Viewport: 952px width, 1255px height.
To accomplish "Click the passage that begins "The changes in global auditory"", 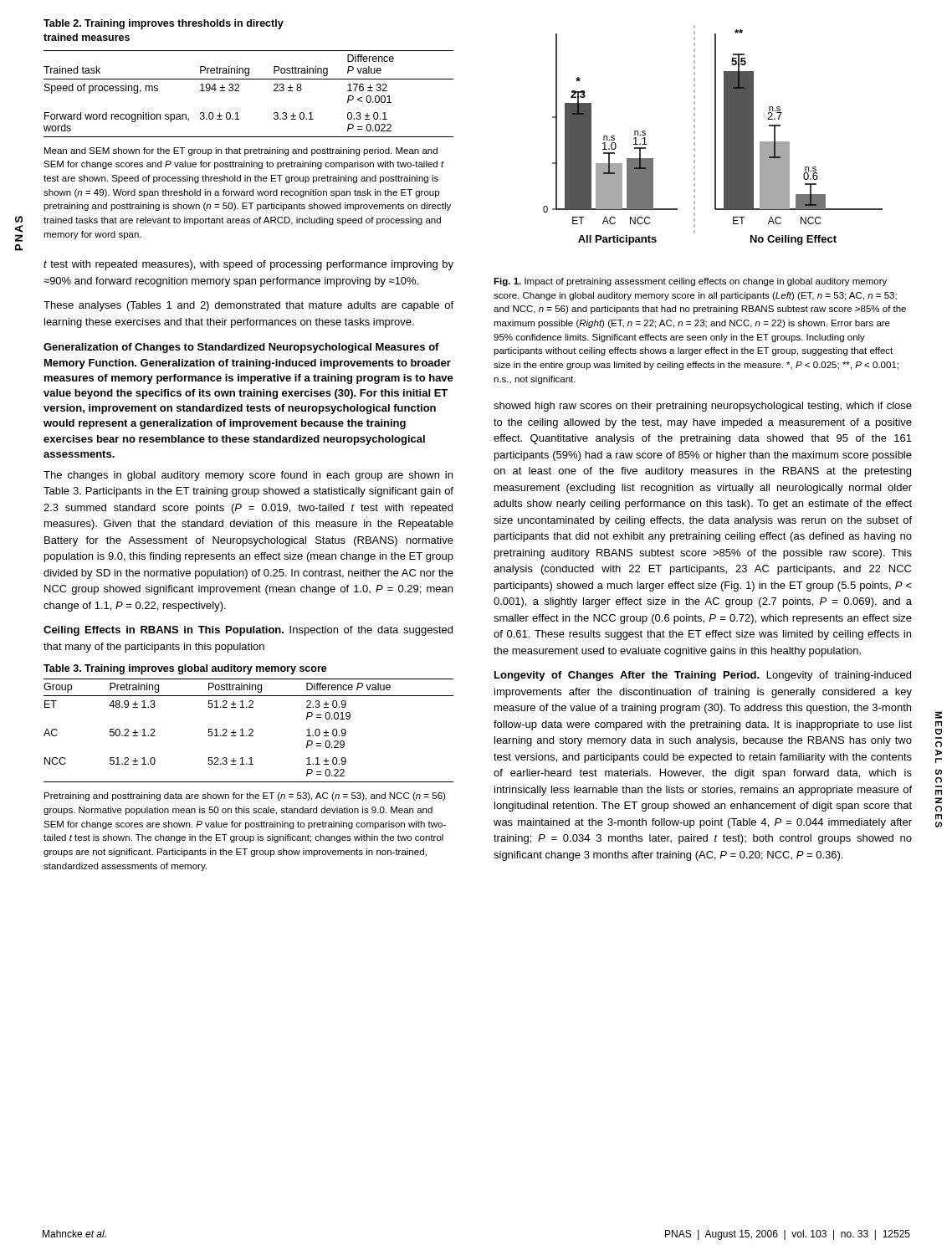I will click(x=248, y=540).
